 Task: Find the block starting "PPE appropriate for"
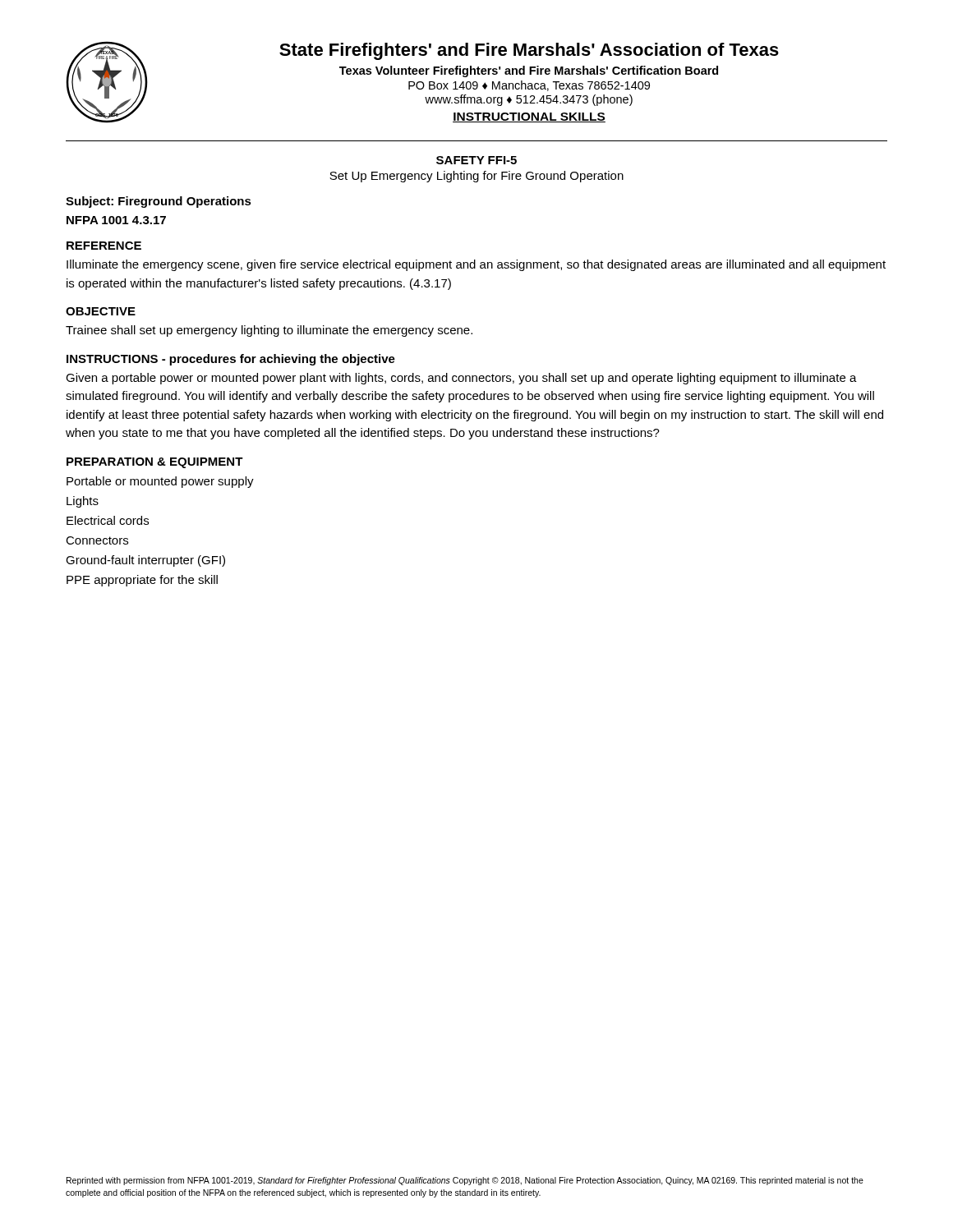click(x=142, y=579)
